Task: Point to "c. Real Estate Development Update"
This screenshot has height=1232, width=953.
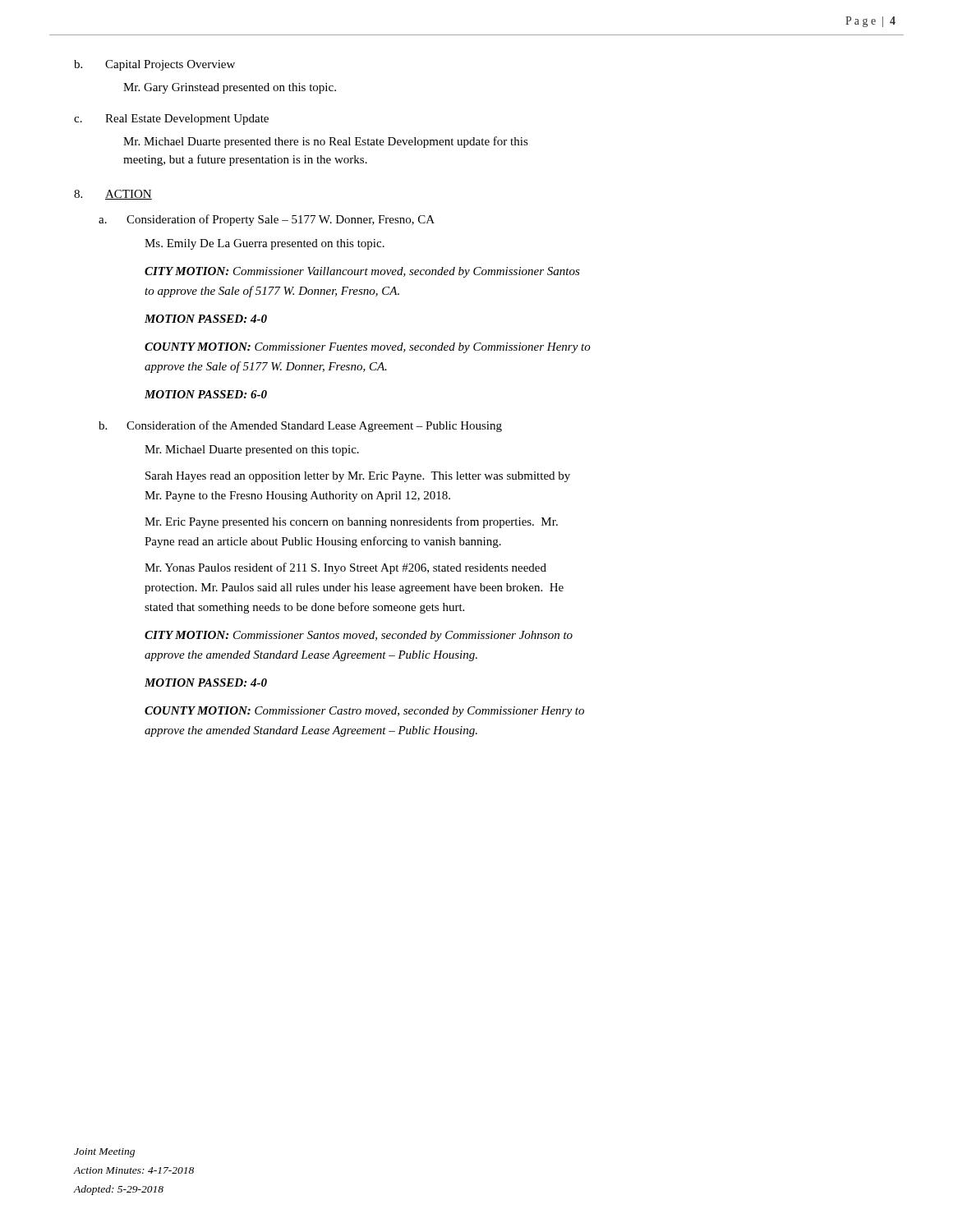Action: coord(171,120)
